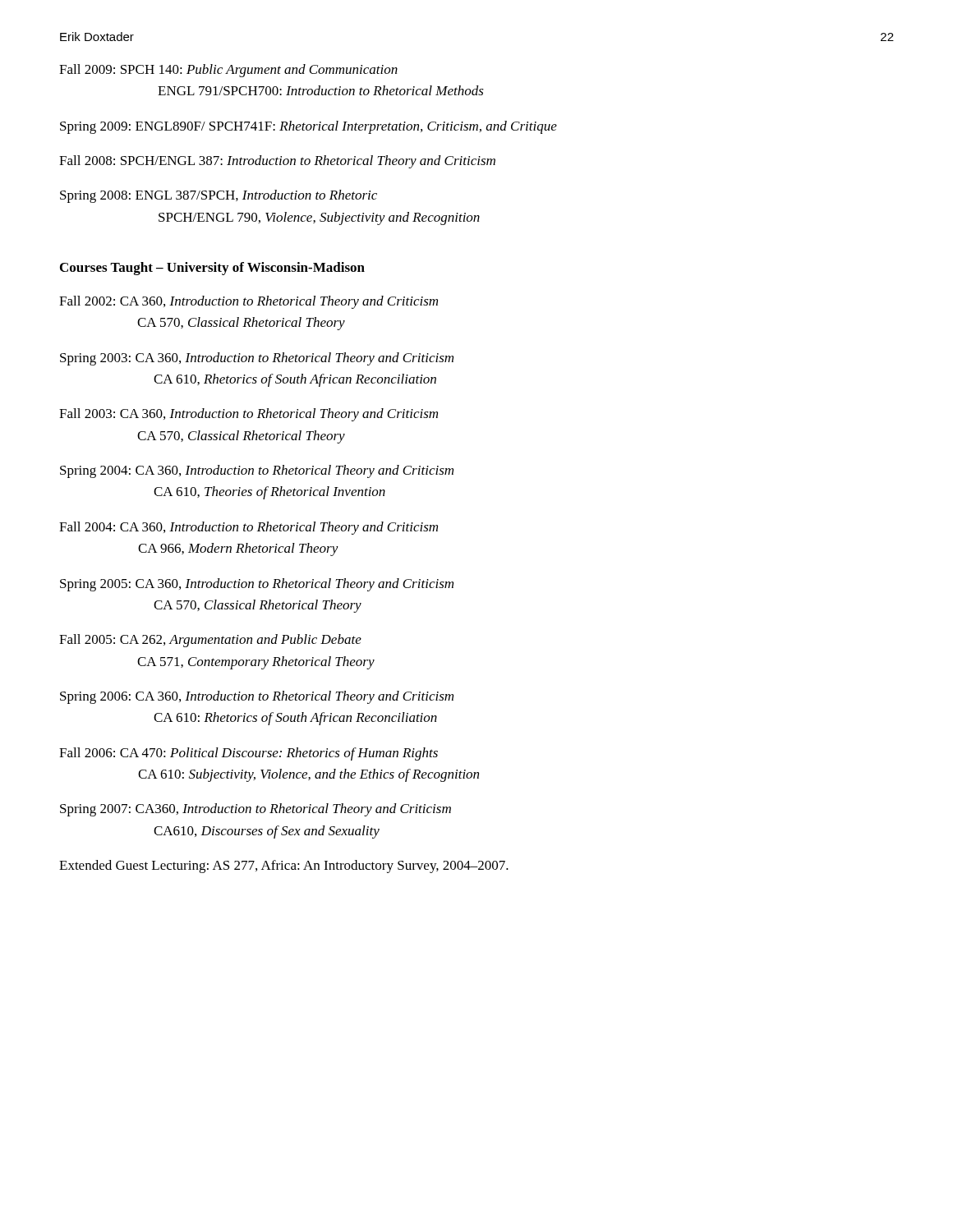
Task: Point to the element starting "Spring 2005: CA 360, Introduction to Rhetorical Theory"
Action: tap(257, 596)
